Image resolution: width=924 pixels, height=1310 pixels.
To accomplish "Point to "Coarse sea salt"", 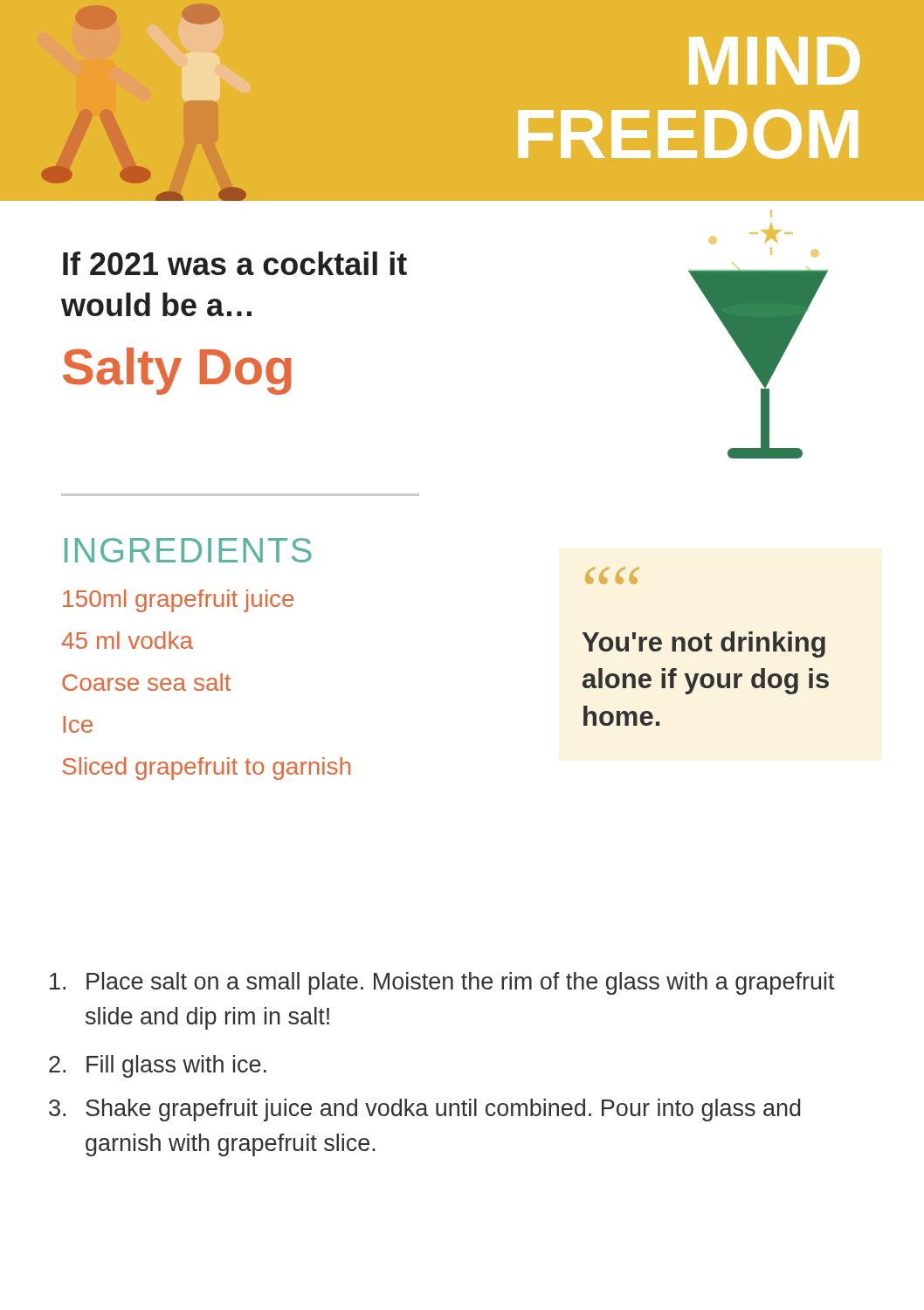I will coord(146,683).
